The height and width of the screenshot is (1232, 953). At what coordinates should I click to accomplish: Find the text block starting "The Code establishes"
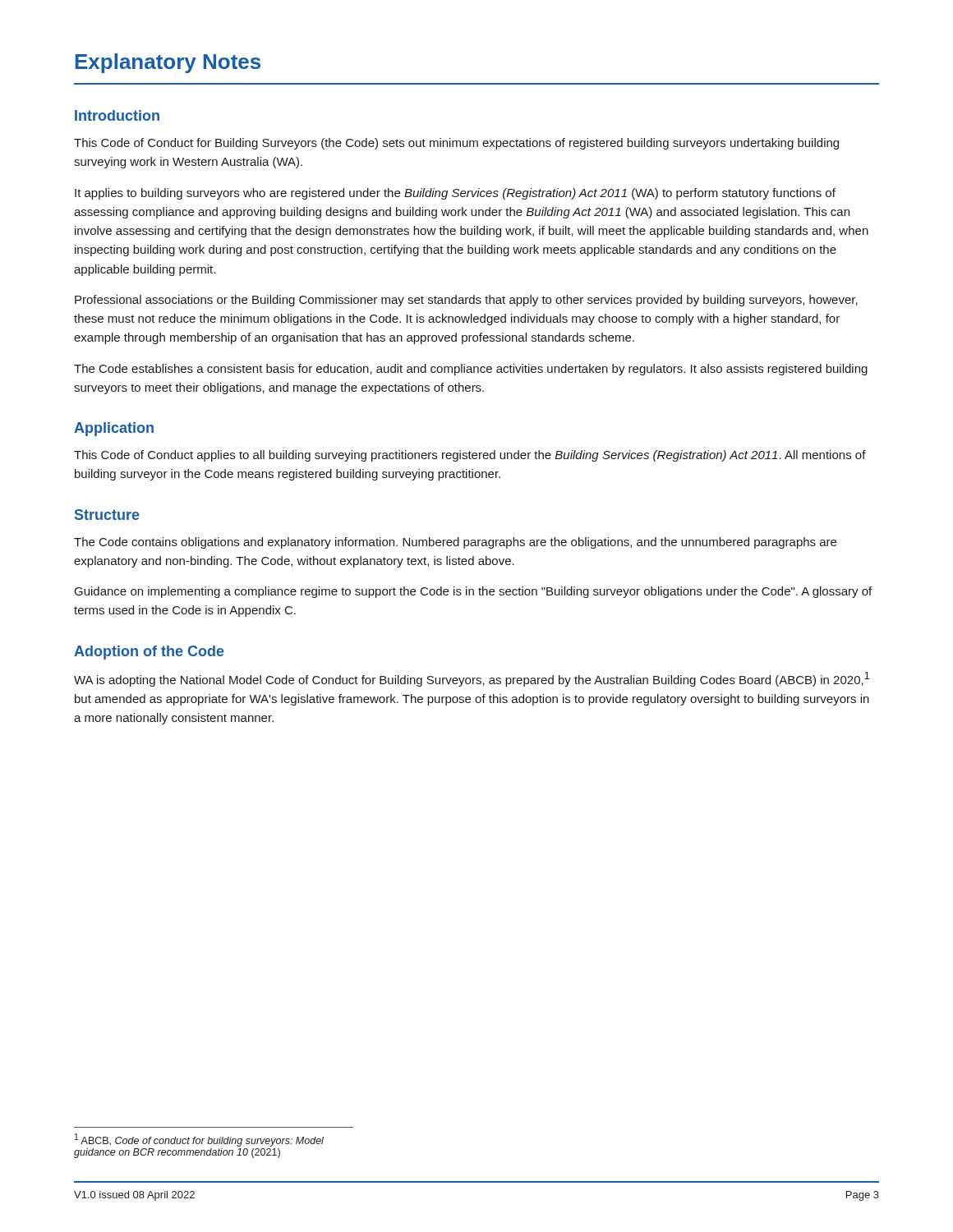click(476, 378)
